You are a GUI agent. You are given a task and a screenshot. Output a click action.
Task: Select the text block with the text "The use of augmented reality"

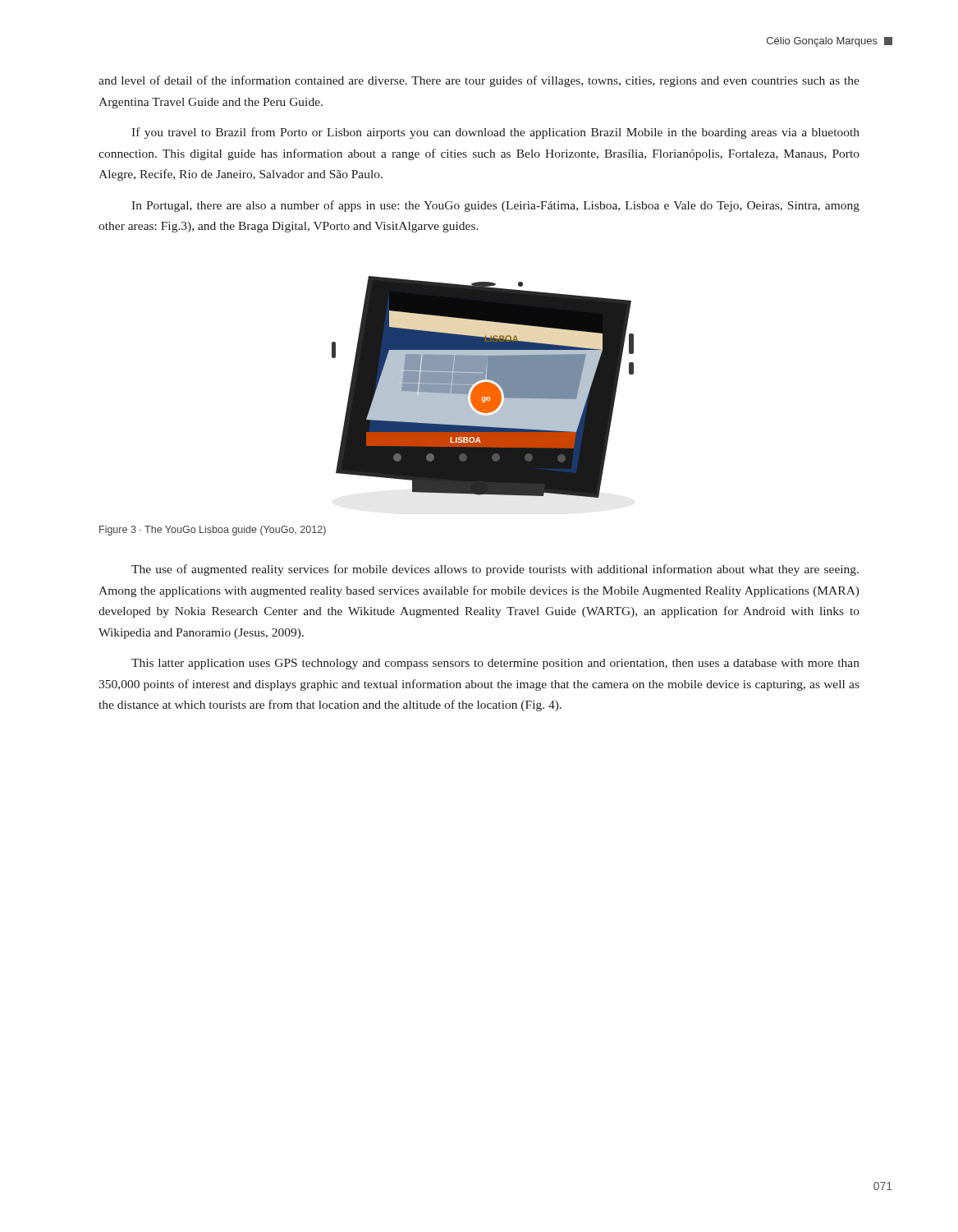479,600
